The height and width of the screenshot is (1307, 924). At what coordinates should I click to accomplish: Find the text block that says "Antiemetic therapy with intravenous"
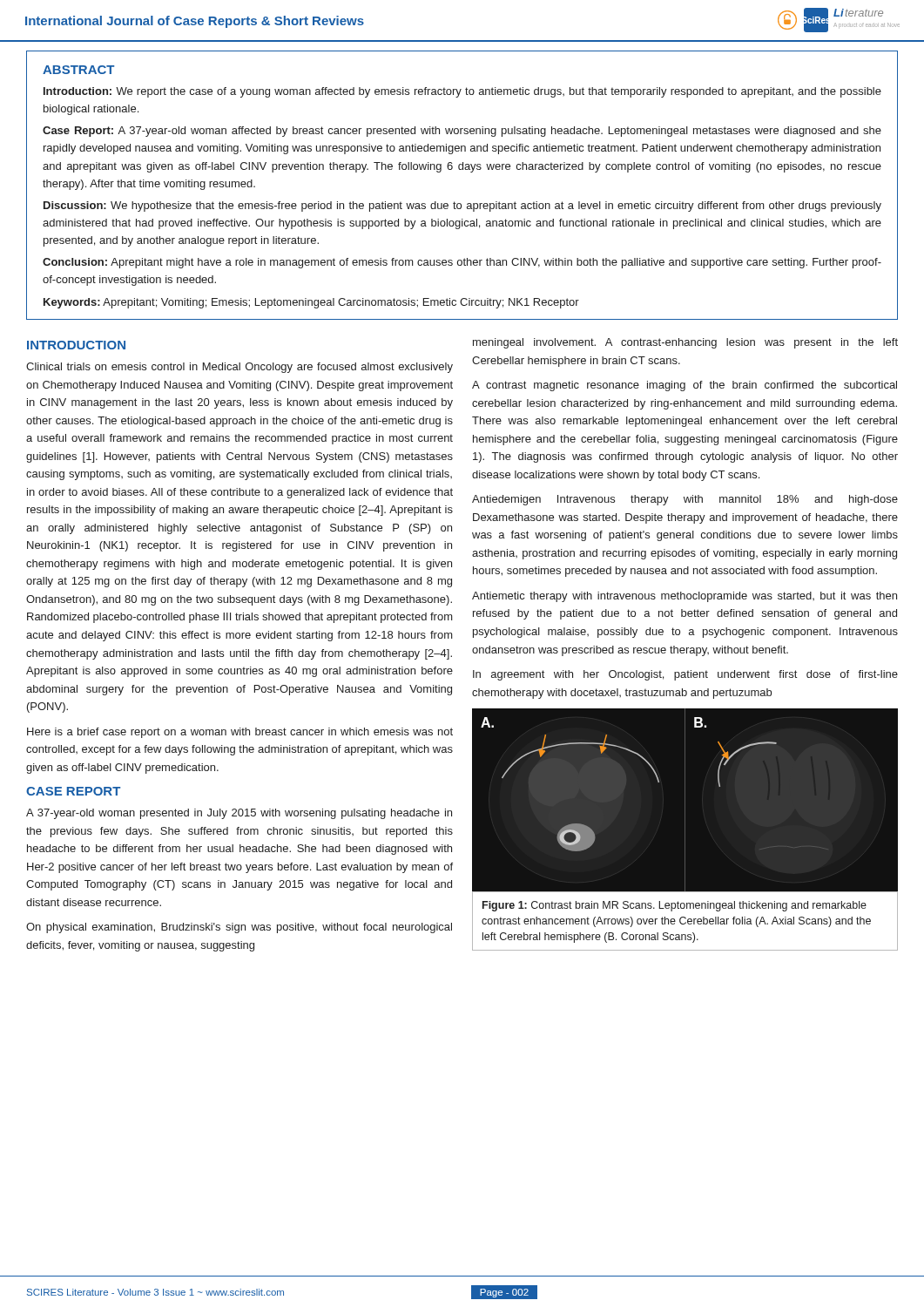[x=685, y=622]
